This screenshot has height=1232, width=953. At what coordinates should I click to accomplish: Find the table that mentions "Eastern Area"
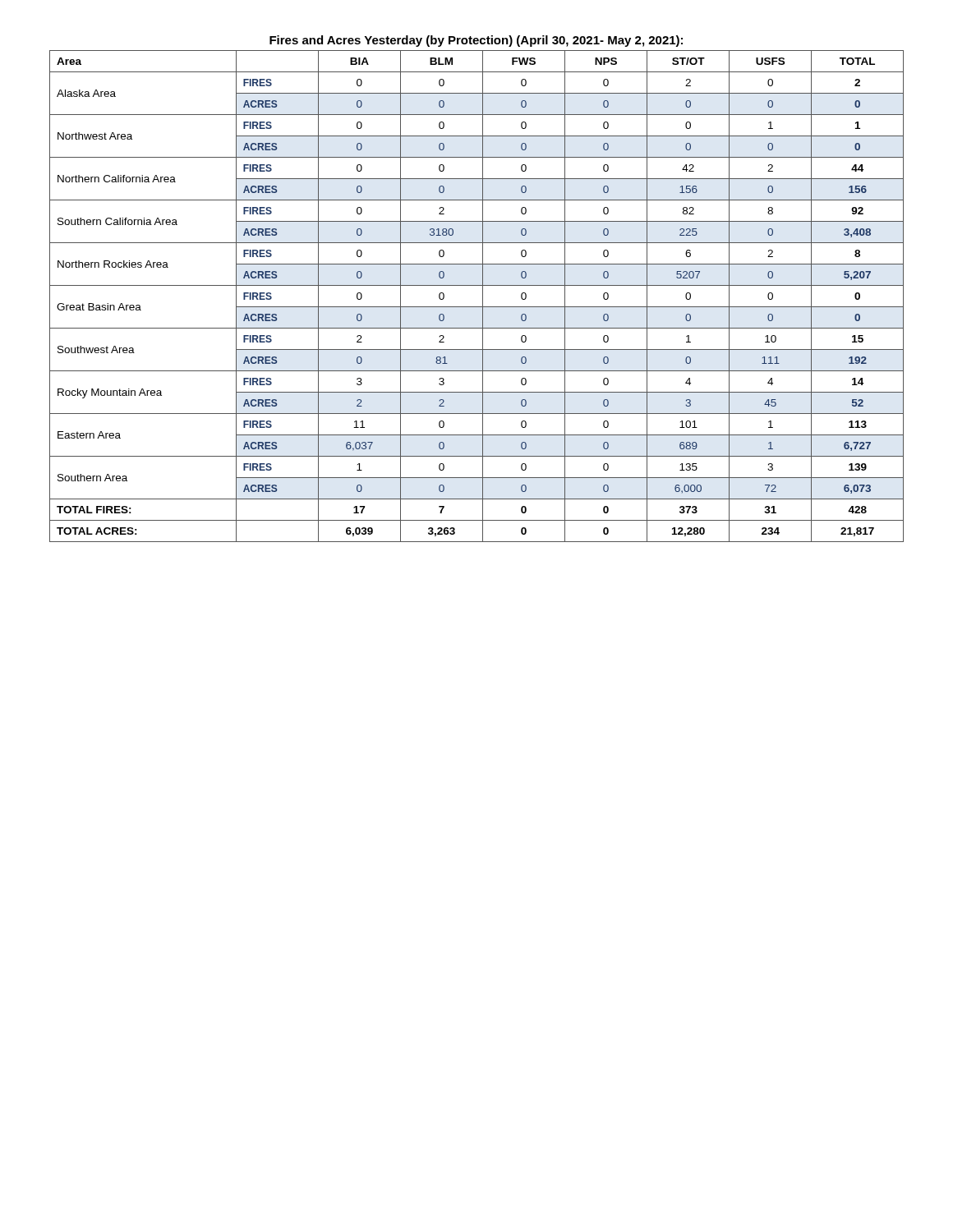(476, 296)
